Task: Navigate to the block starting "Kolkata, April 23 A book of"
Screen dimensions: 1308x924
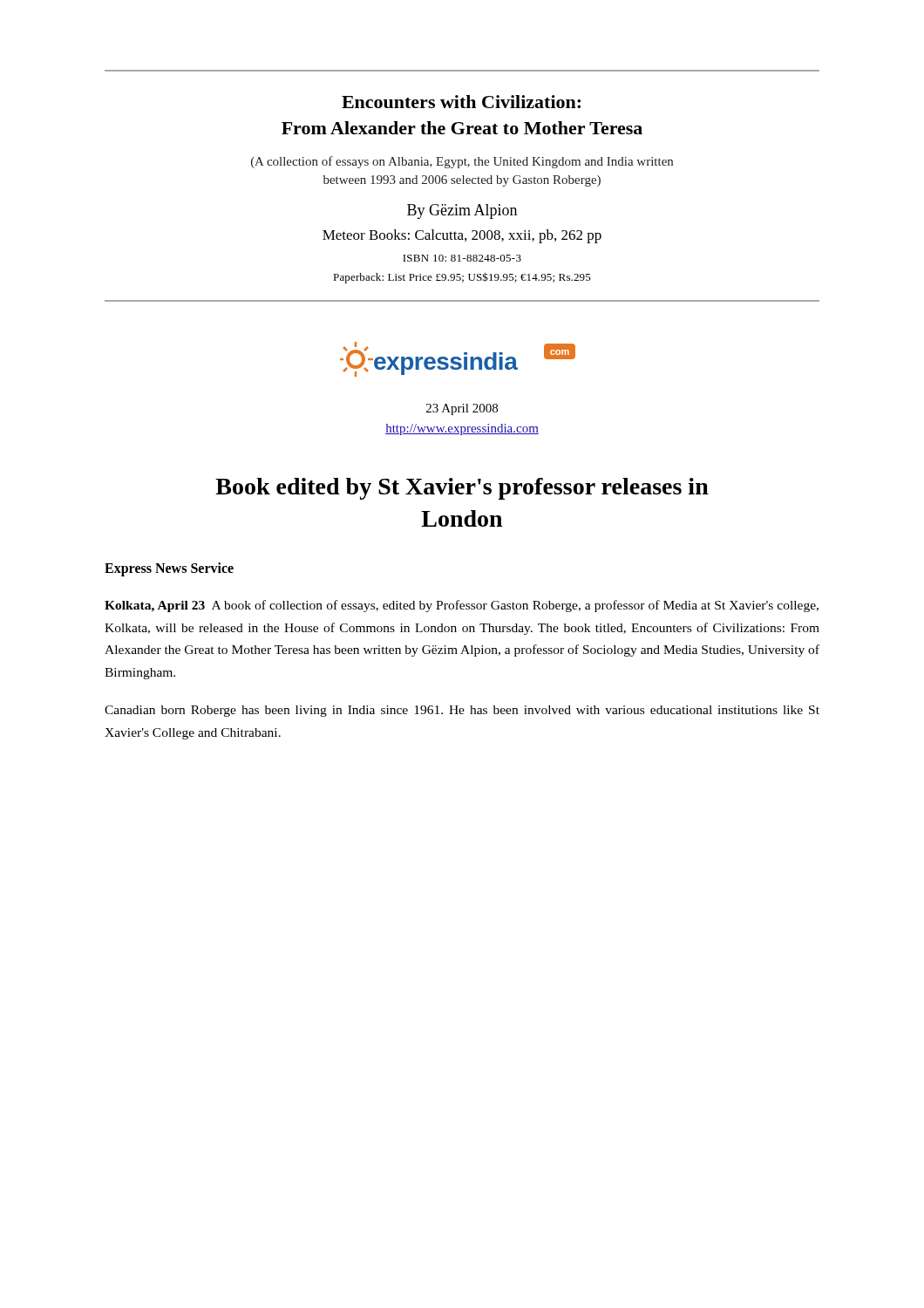Action: click(x=462, y=638)
